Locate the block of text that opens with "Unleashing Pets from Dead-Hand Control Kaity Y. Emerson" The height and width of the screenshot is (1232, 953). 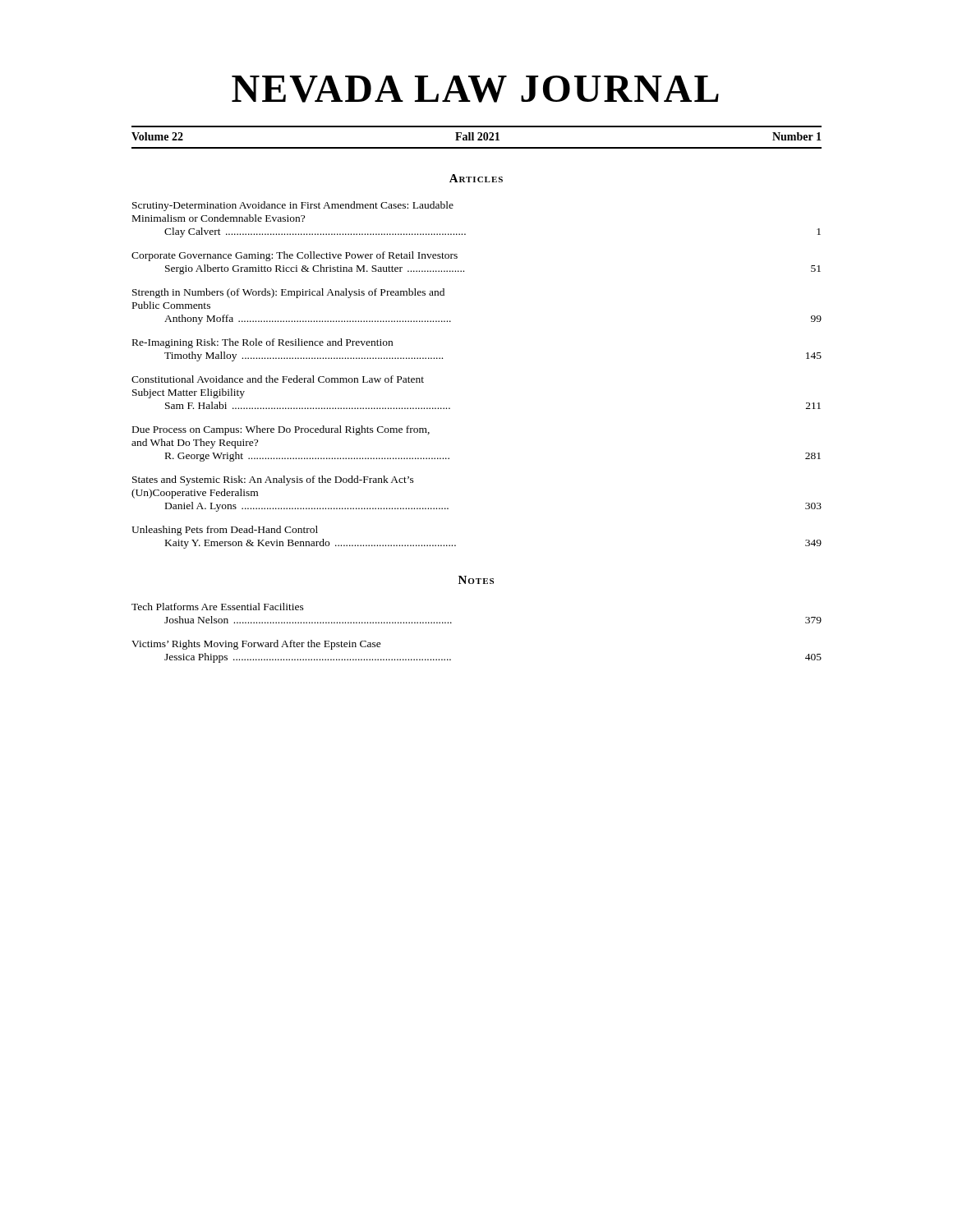(x=225, y=531)
